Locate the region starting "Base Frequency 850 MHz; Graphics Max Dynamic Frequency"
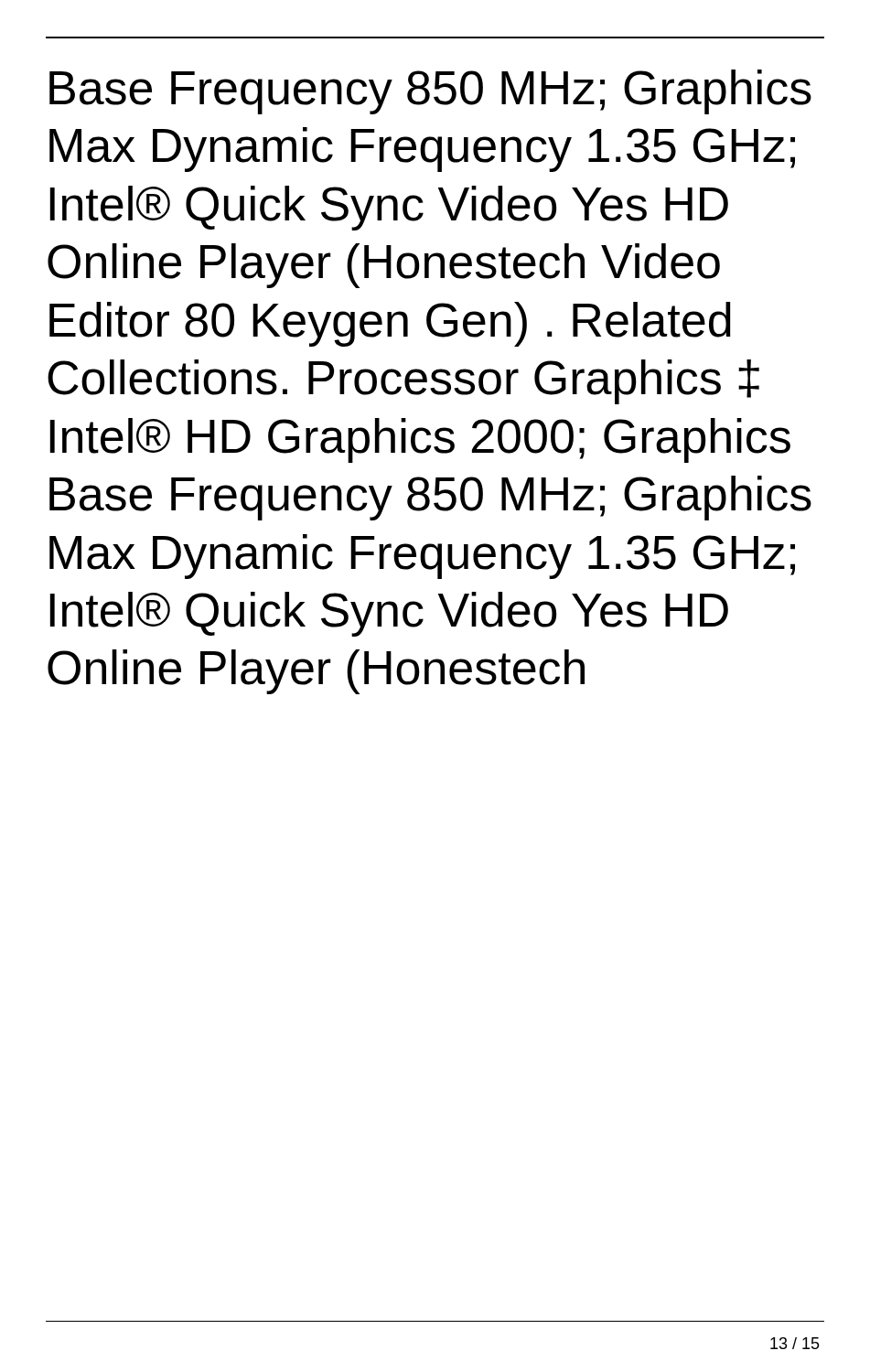870x1372 pixels. pyautogui.click(x=429, y=378)
